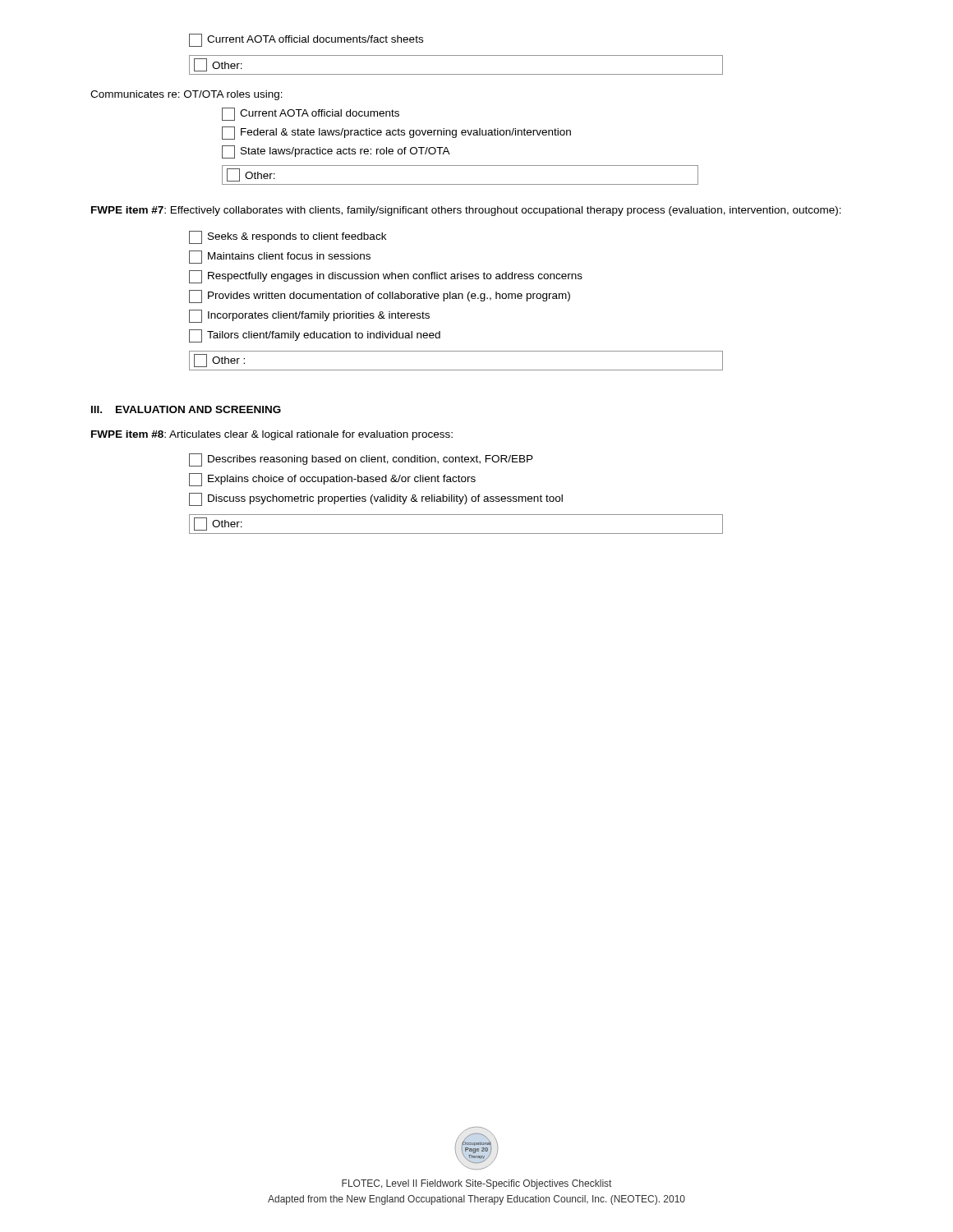Image resolution: width=953 pixels, height=1232 pixels.
Task: Locate the text "III. EVALUATION AND SCREENING"
Action: tap(186, 409)
